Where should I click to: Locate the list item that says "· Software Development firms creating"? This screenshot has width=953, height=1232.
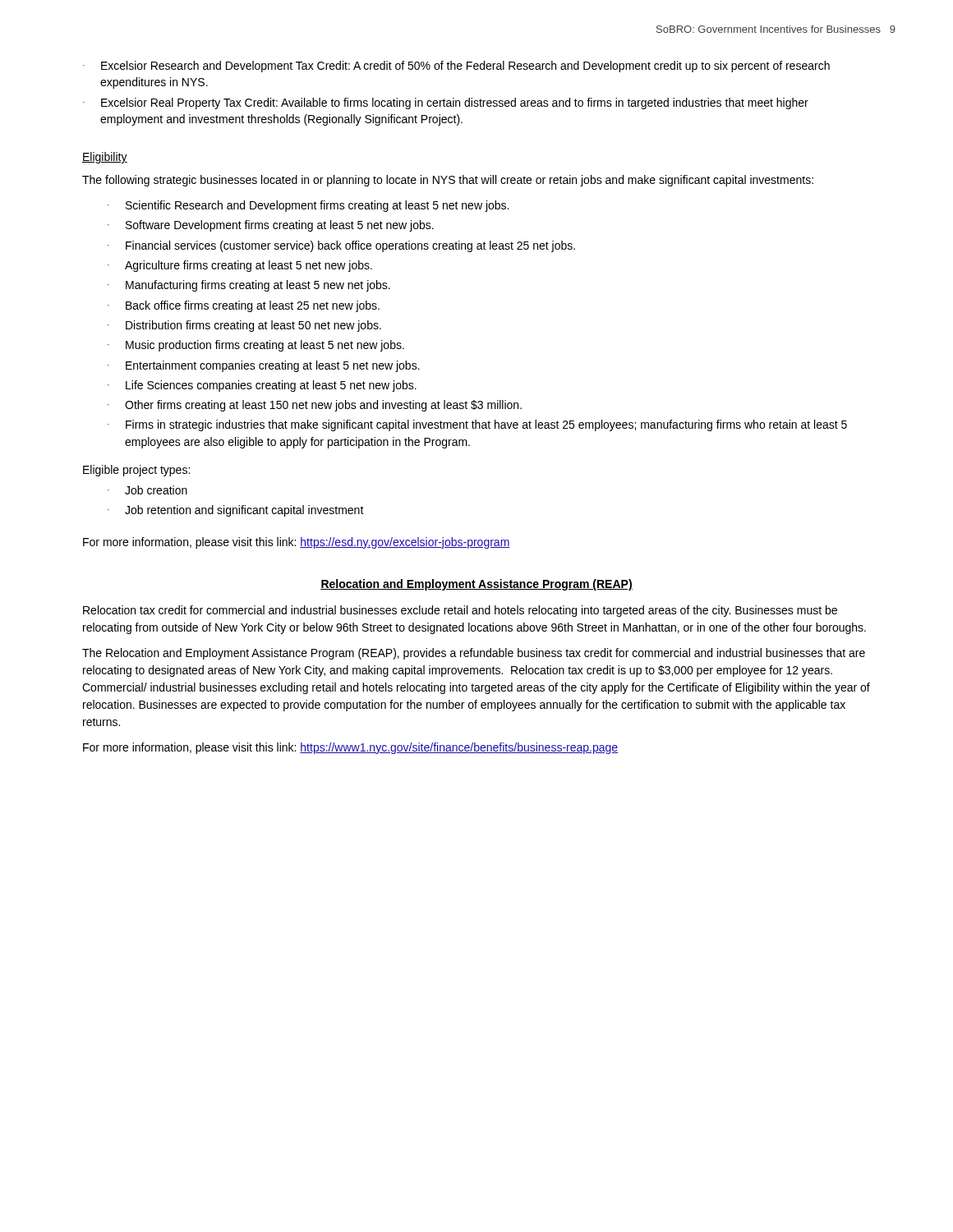tap(271, 226)
